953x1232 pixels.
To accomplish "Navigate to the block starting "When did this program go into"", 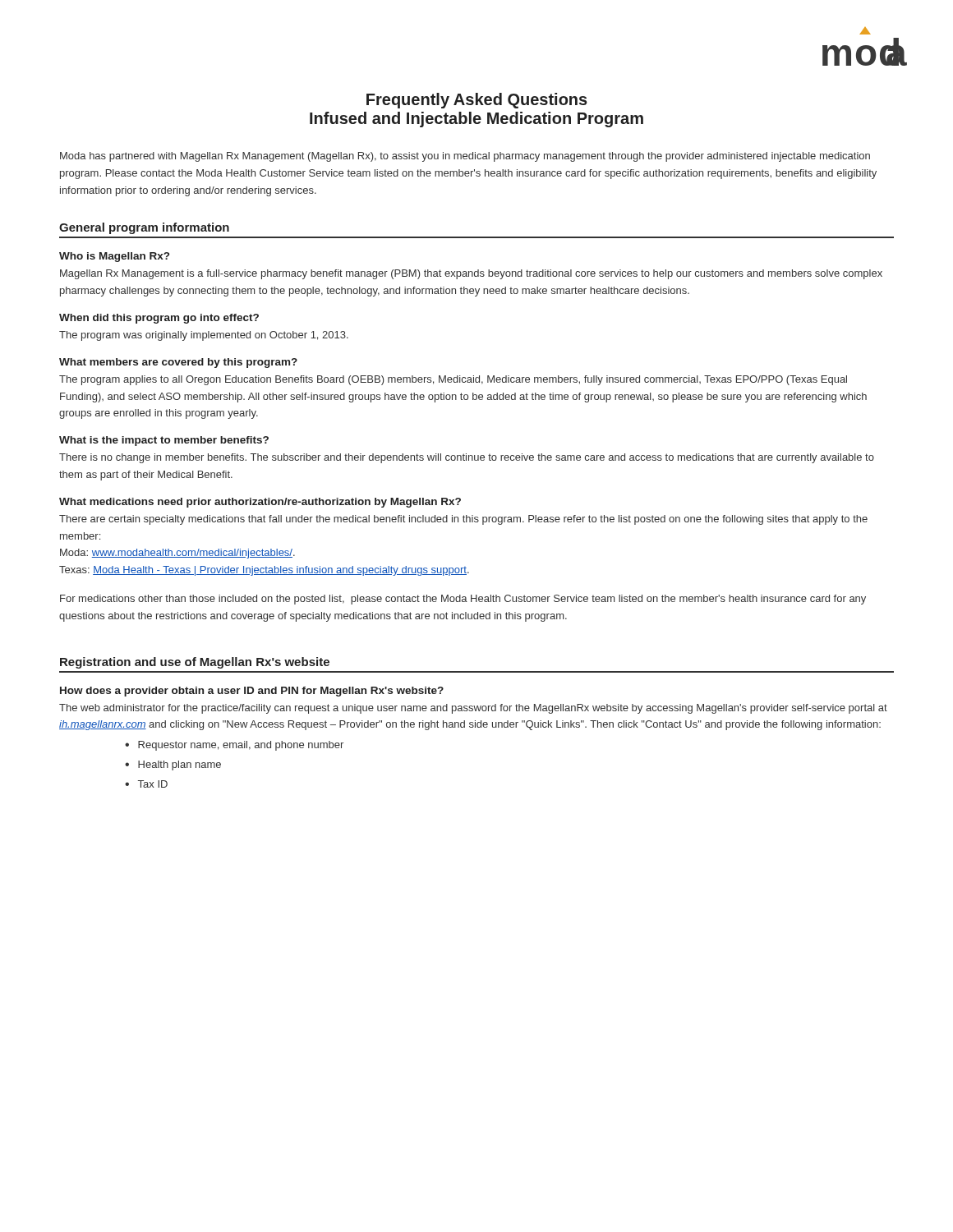I will click(159, 317).
